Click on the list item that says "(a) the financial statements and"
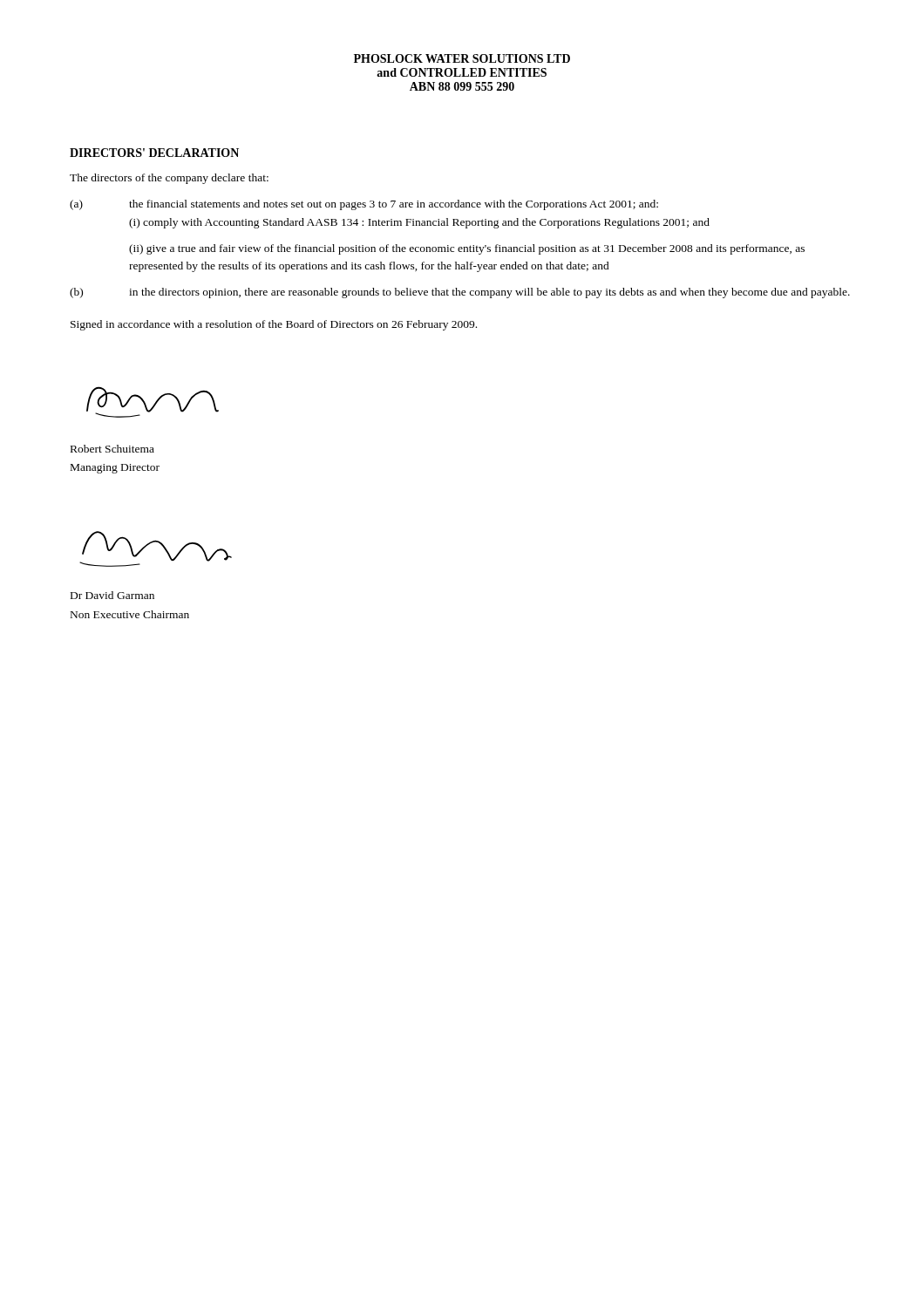 click(x=462, y=204)
